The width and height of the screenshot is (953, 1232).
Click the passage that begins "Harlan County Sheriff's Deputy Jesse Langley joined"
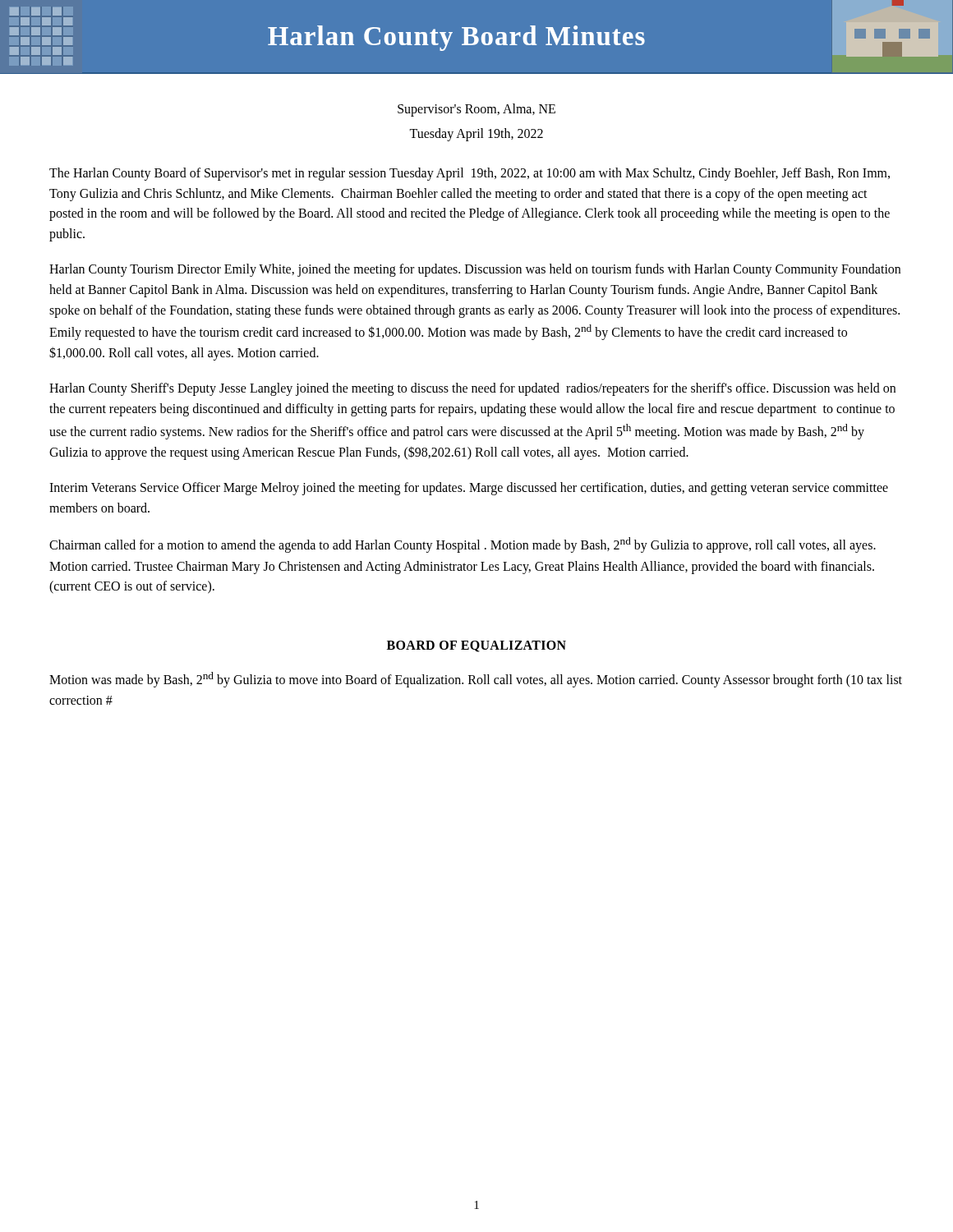(473, 420)
